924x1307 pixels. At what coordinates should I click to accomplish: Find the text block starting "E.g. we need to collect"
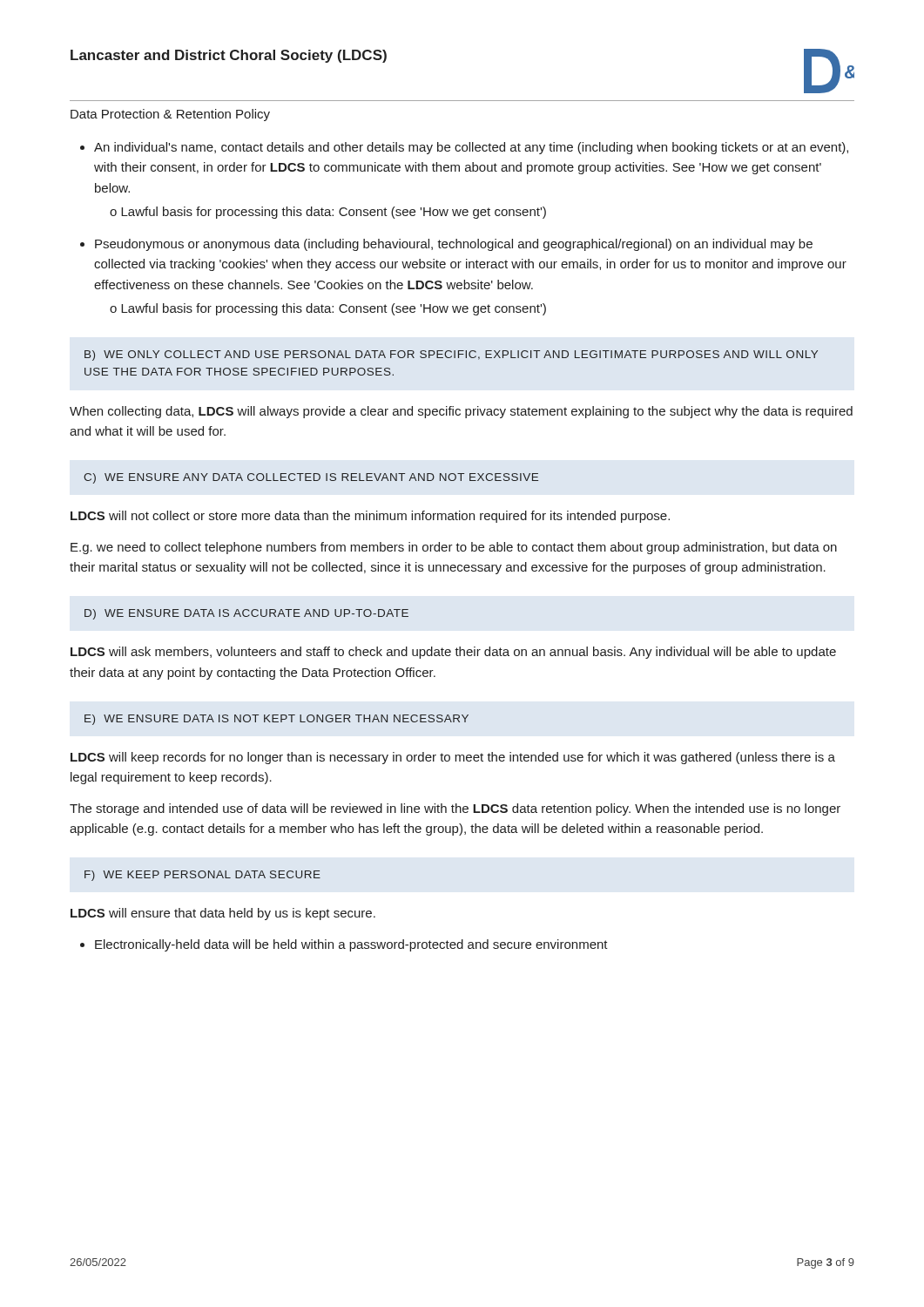coord(453,556)
